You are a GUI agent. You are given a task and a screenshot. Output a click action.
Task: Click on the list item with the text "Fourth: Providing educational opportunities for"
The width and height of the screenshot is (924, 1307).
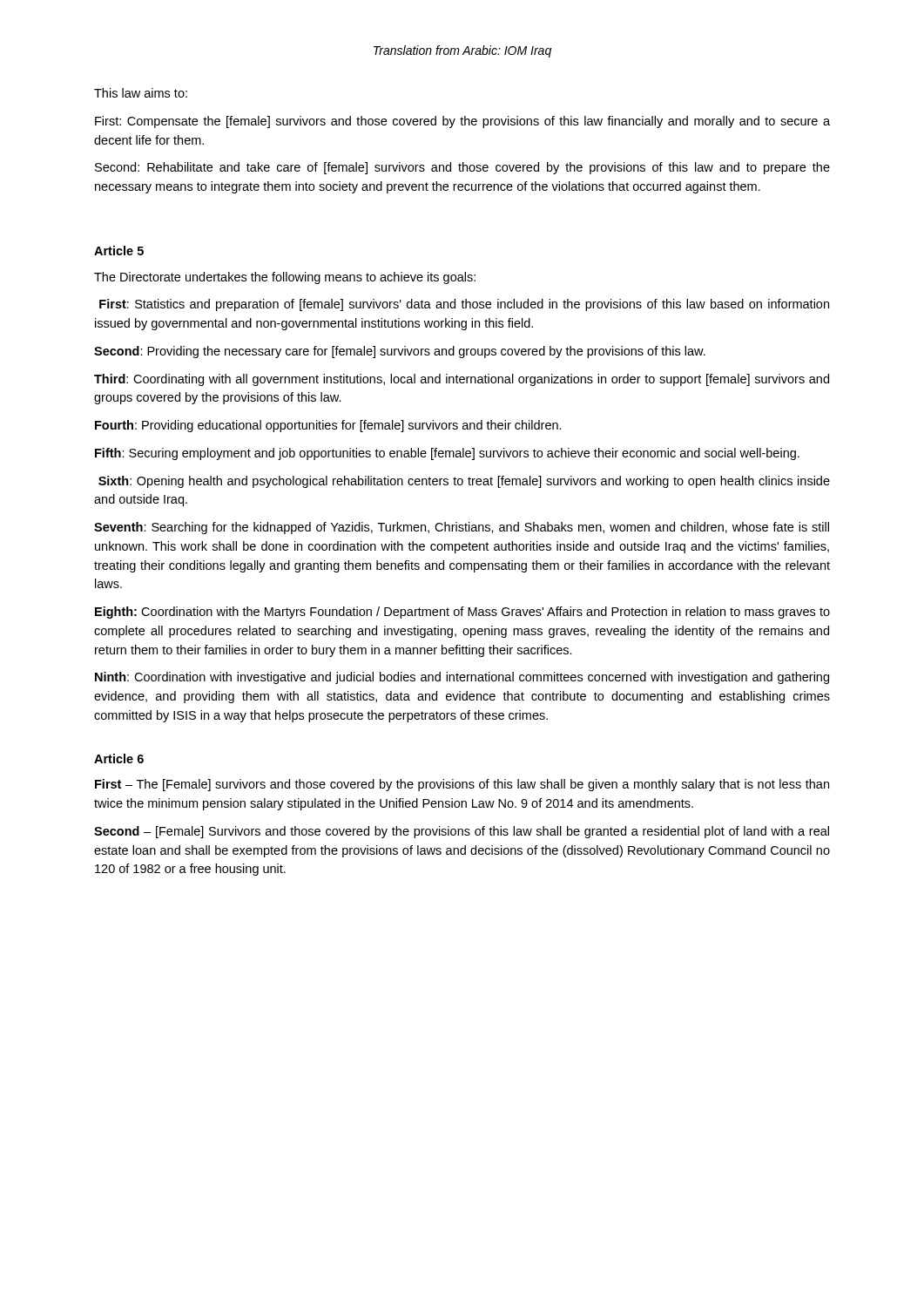coord(328,425)
